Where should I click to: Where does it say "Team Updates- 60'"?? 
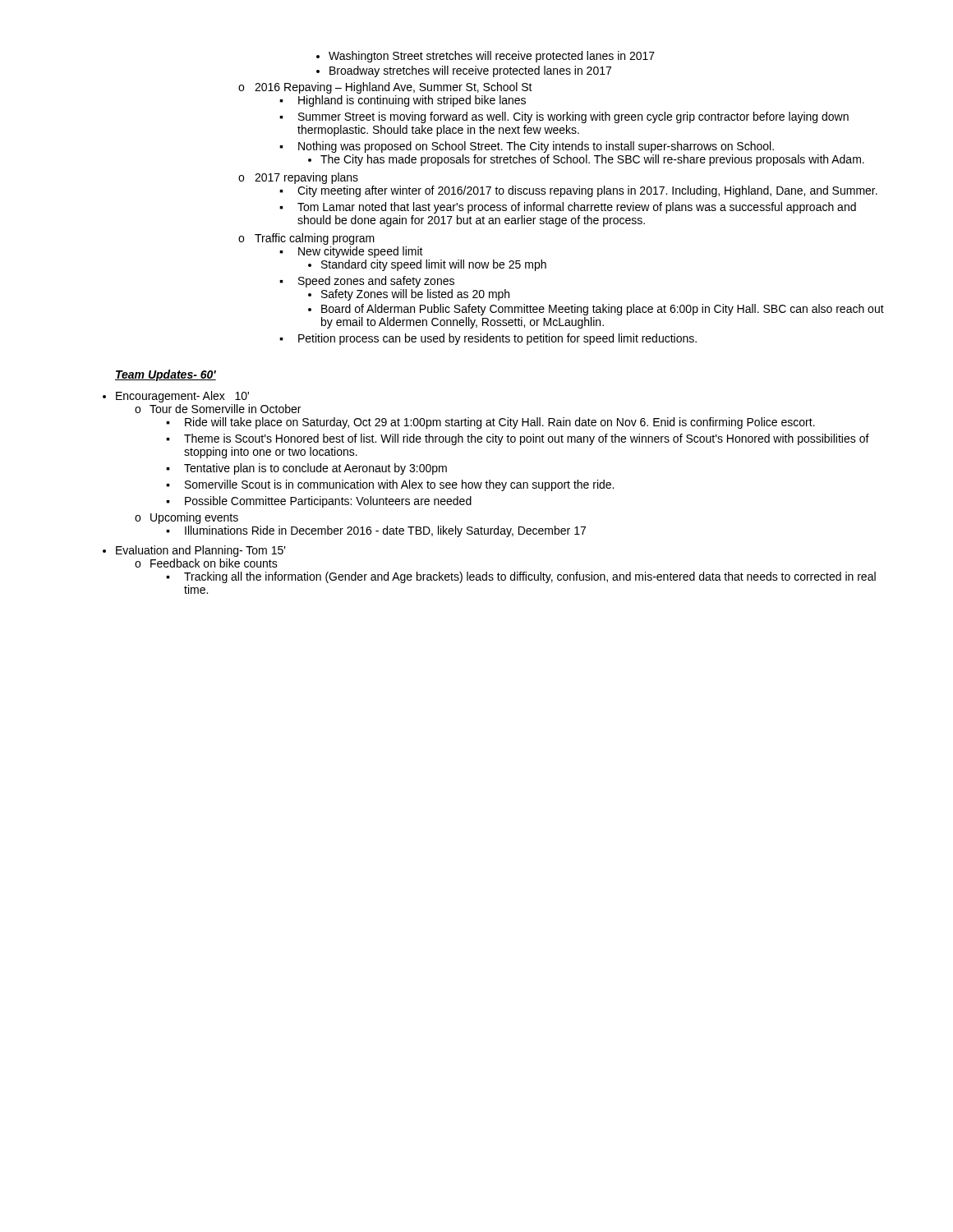165,375
